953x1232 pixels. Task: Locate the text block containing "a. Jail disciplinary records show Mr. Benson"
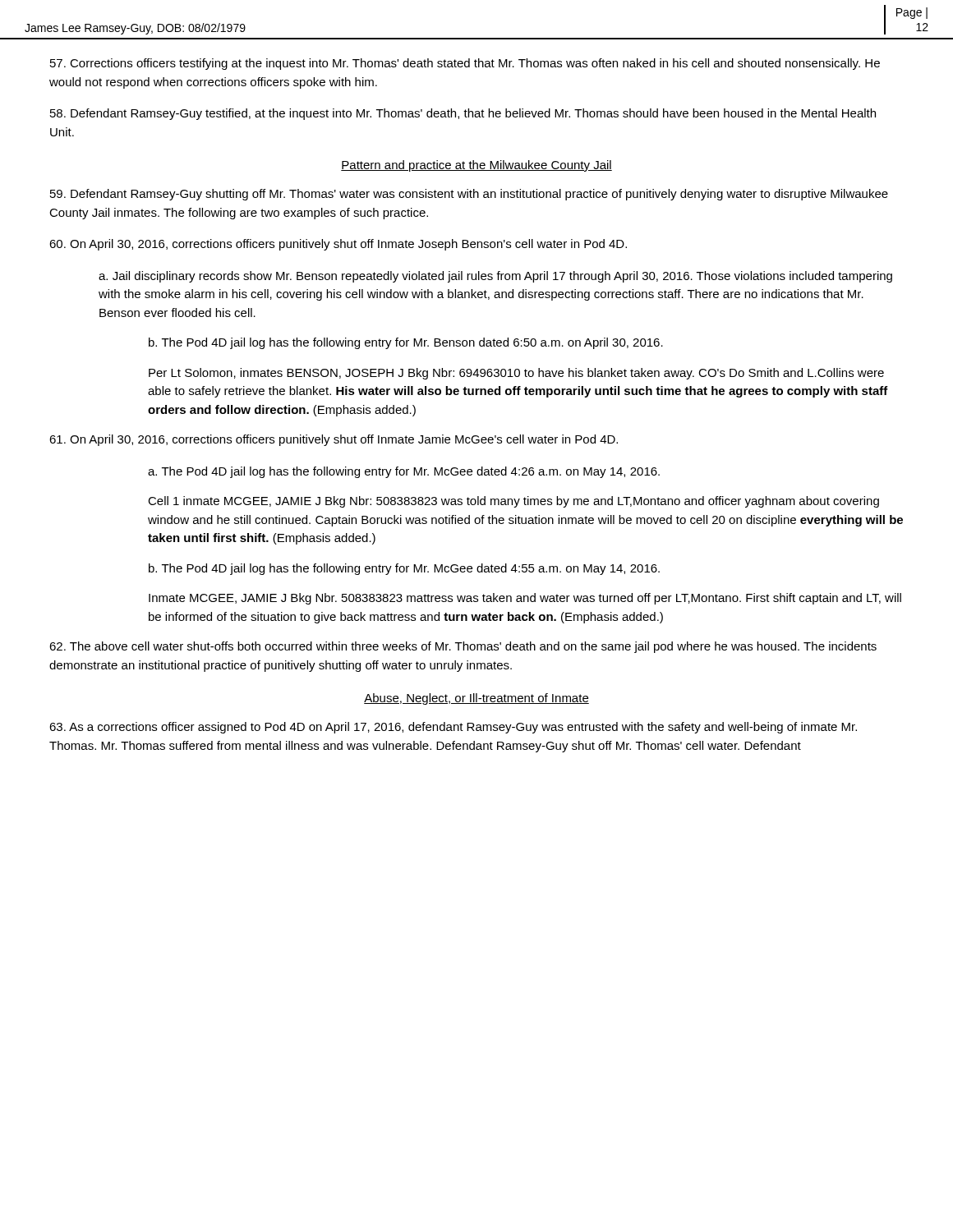[496, 294]
